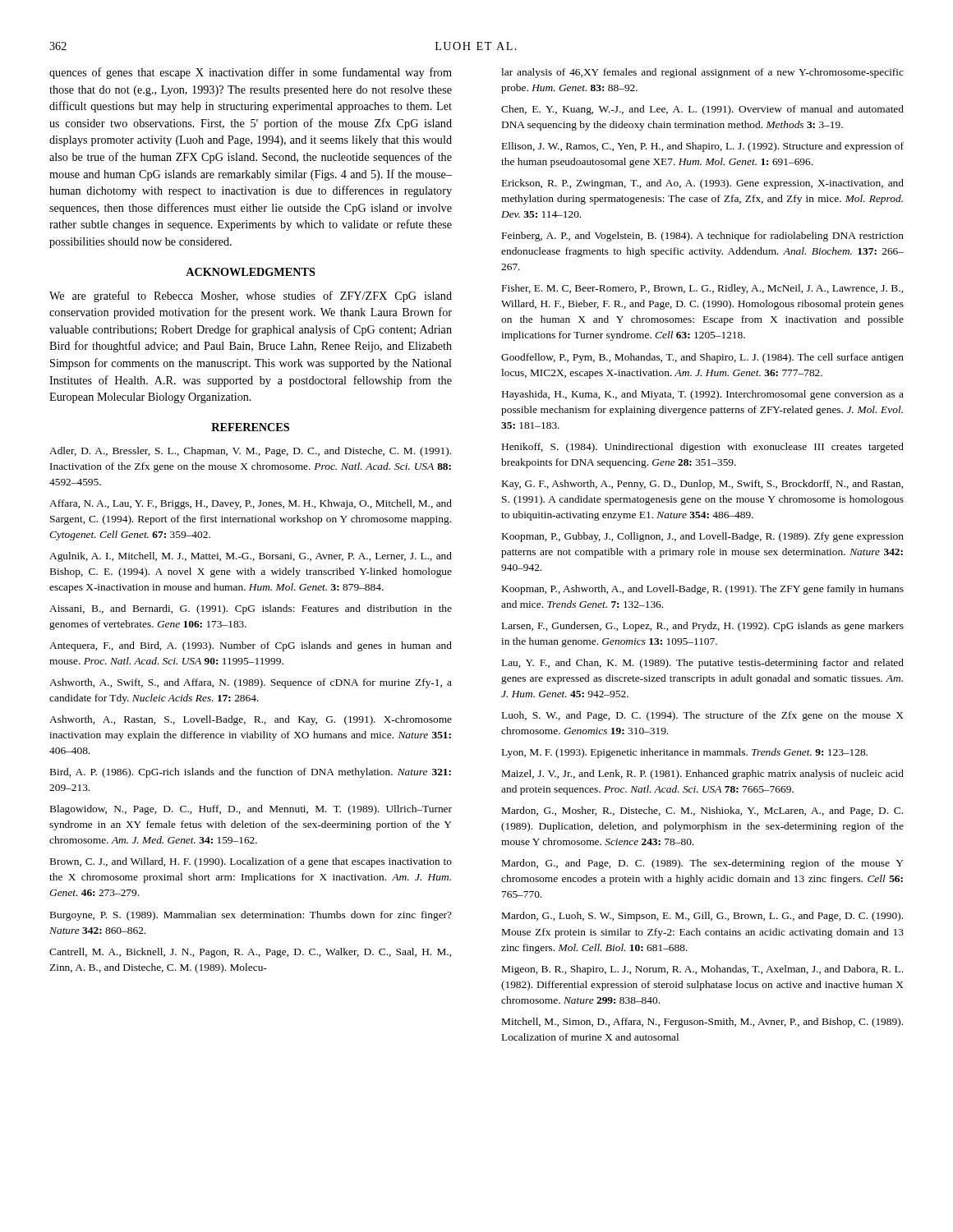
Task: Where is the passage that starts "Kay, G. F., Ashworth, A., Penny, G. D.,"?
Action: click(x=702, y=499)
